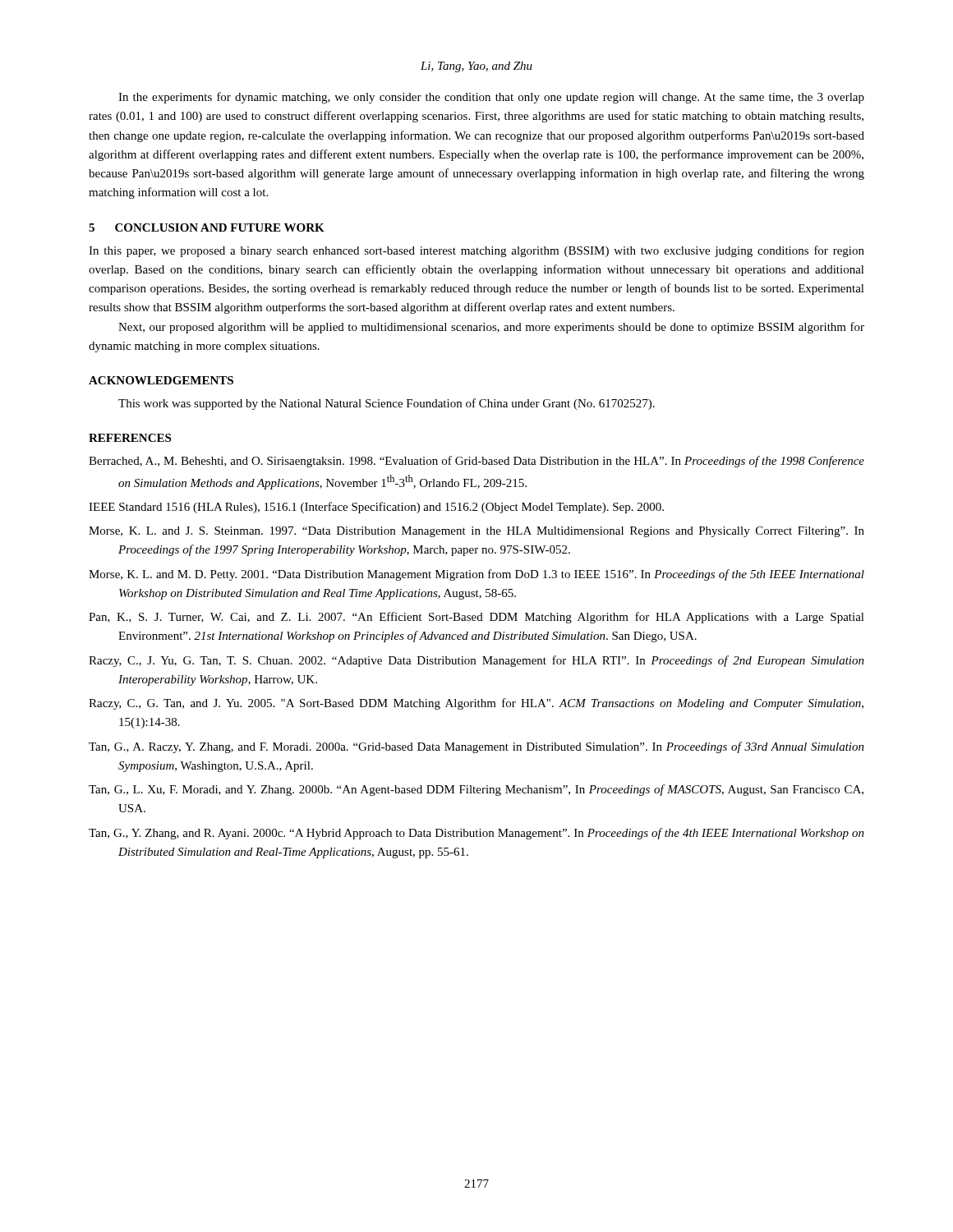Find the text starting "In this paper, we"
Viewport: 953px width, 1232px height.
coord(476,298)
